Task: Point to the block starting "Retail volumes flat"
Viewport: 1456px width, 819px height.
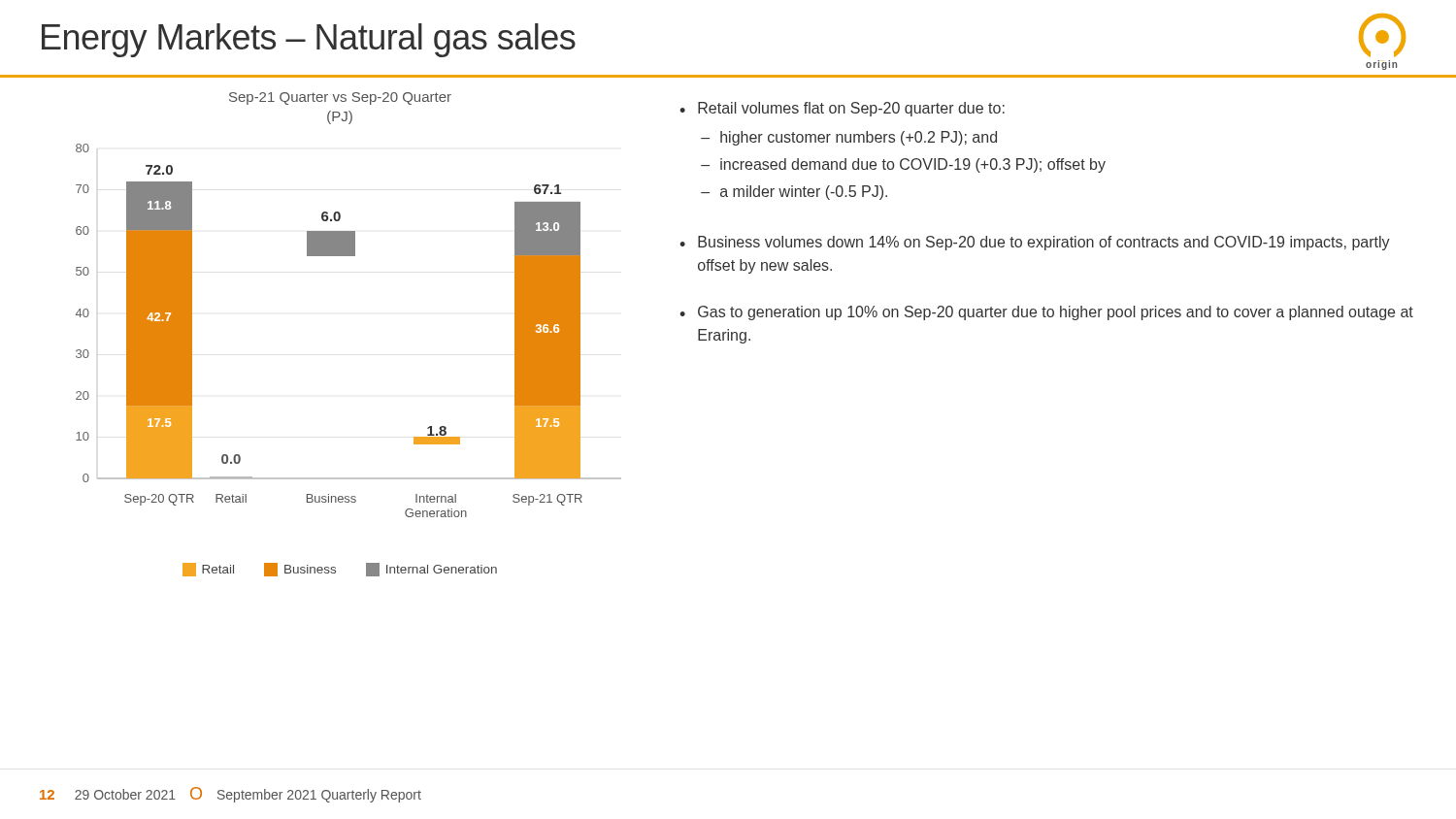Action: tap(901, 152)
